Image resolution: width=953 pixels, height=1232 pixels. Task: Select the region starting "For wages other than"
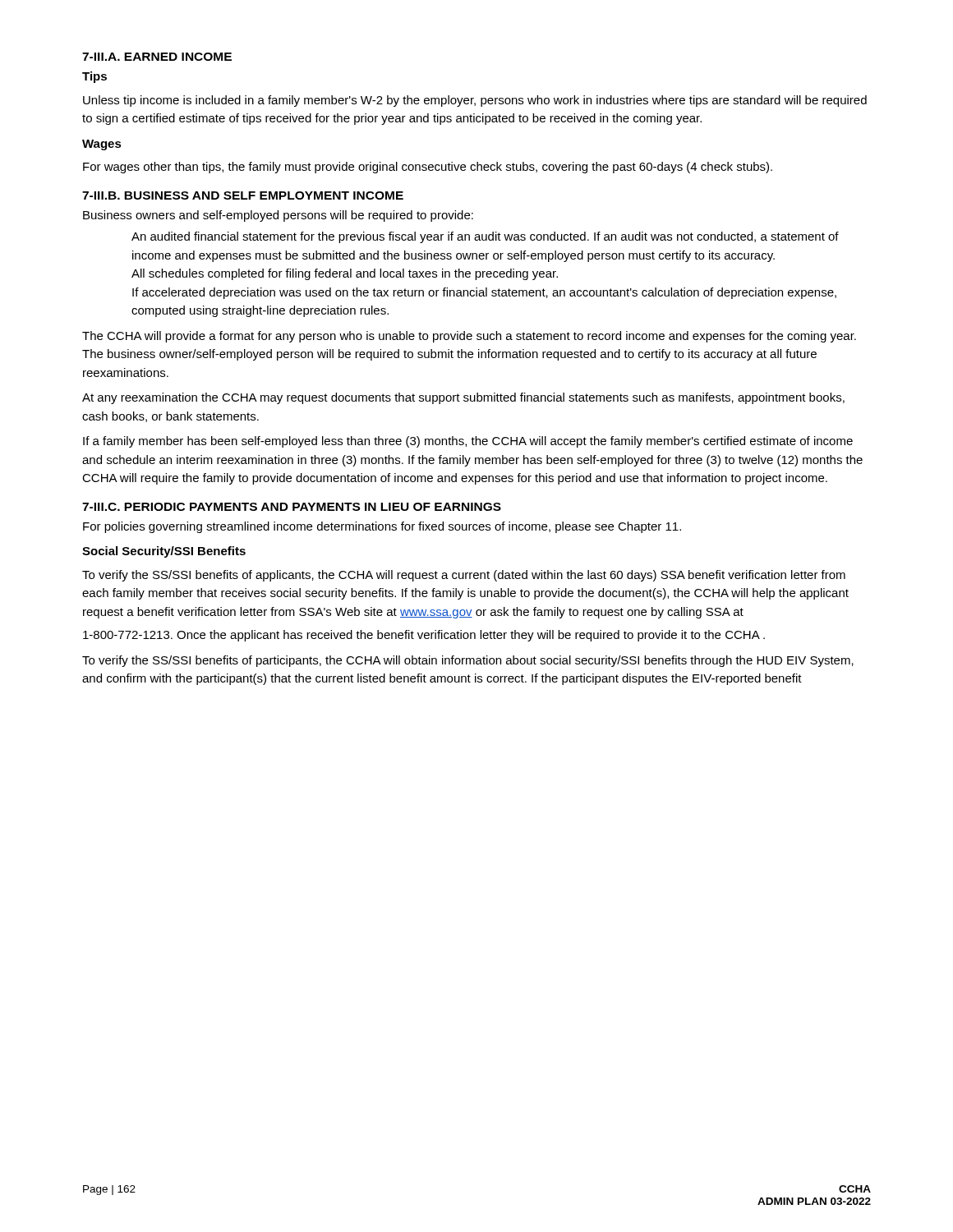476,167
